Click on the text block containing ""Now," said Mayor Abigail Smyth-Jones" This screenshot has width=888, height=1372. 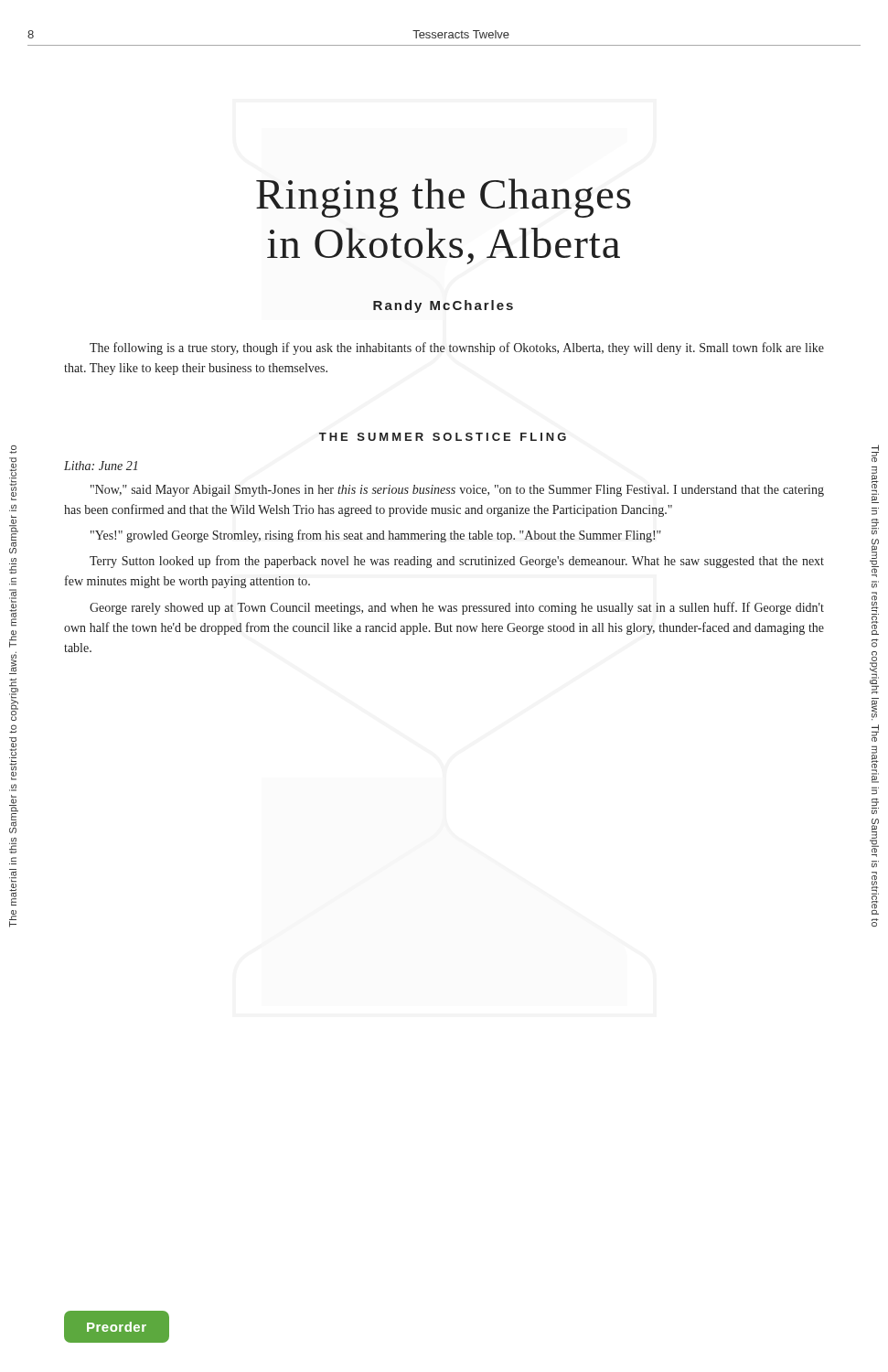click(x=444, y=569)
